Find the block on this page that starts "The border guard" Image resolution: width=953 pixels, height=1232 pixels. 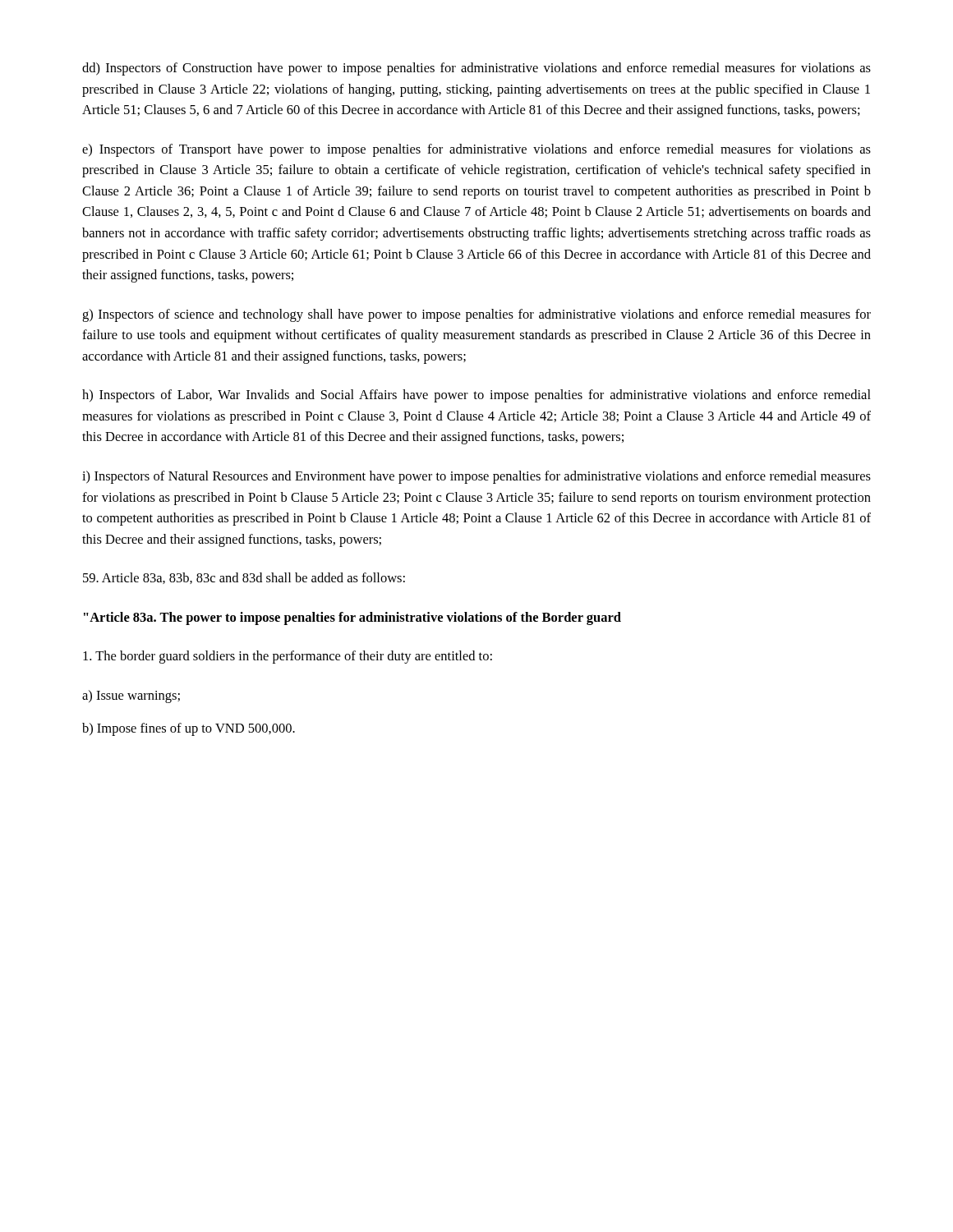(x=288, y=656)
